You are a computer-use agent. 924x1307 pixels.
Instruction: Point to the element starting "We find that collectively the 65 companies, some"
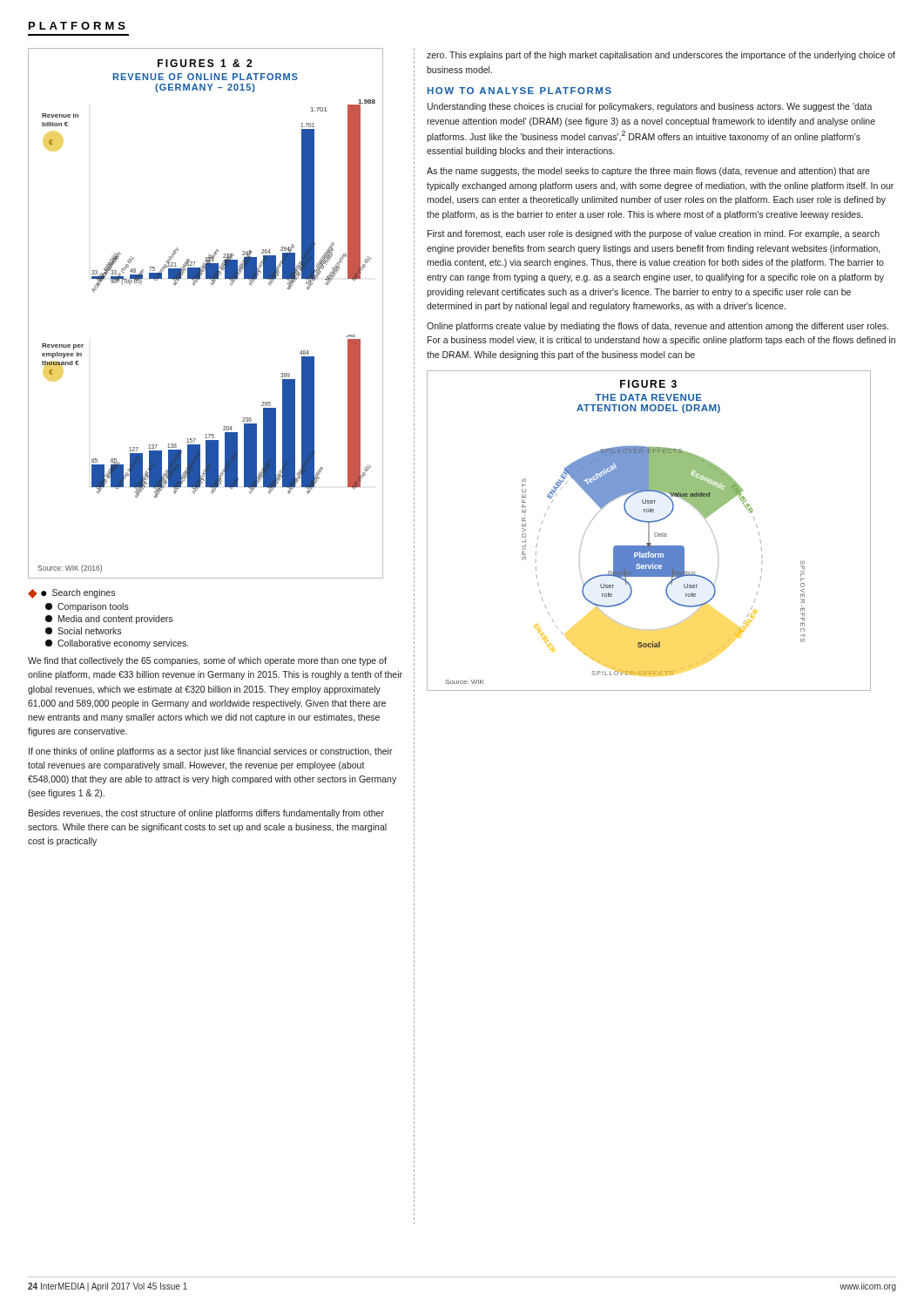click(215, 696)
